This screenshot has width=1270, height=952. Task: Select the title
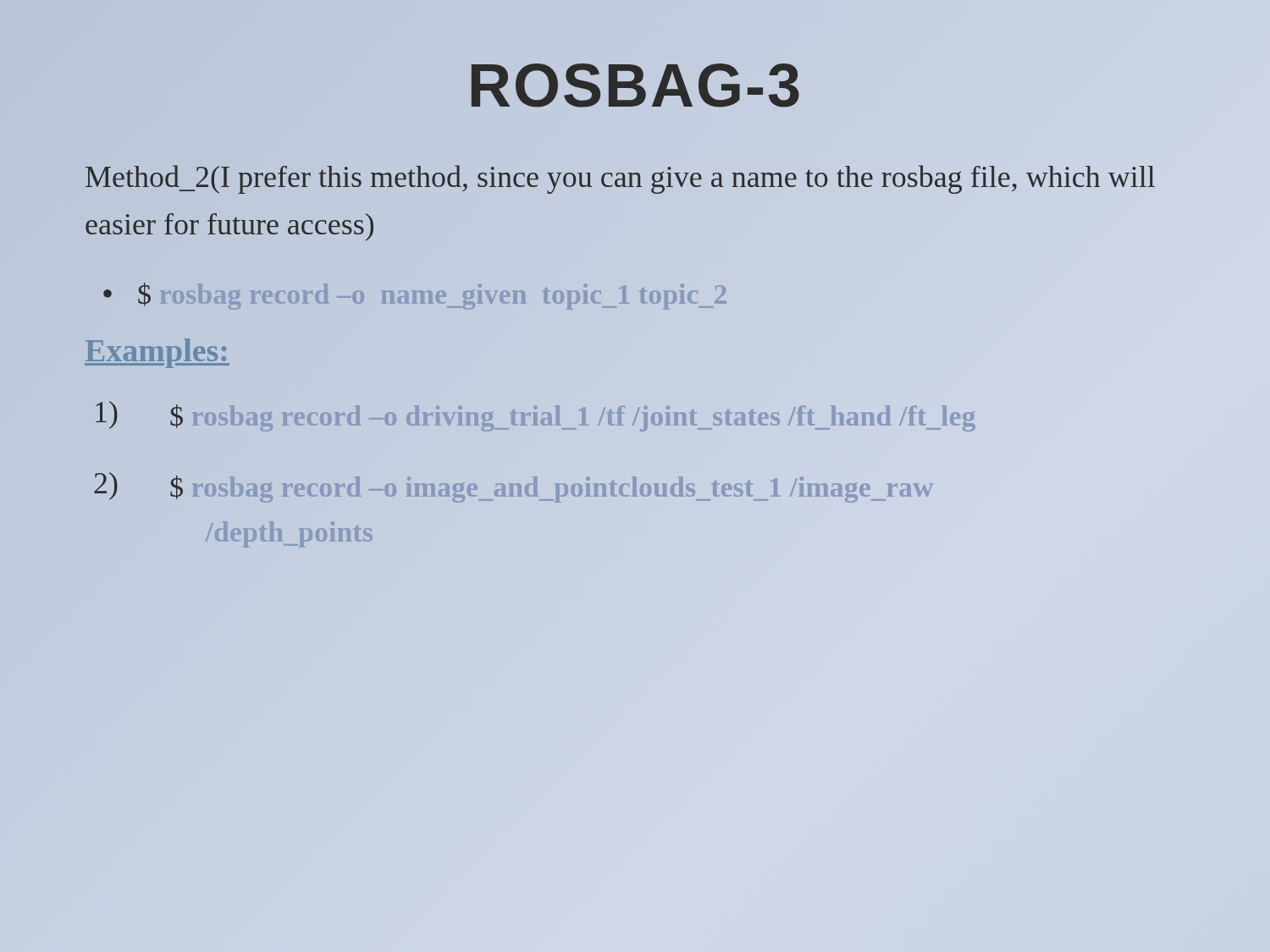coord(635,85)
